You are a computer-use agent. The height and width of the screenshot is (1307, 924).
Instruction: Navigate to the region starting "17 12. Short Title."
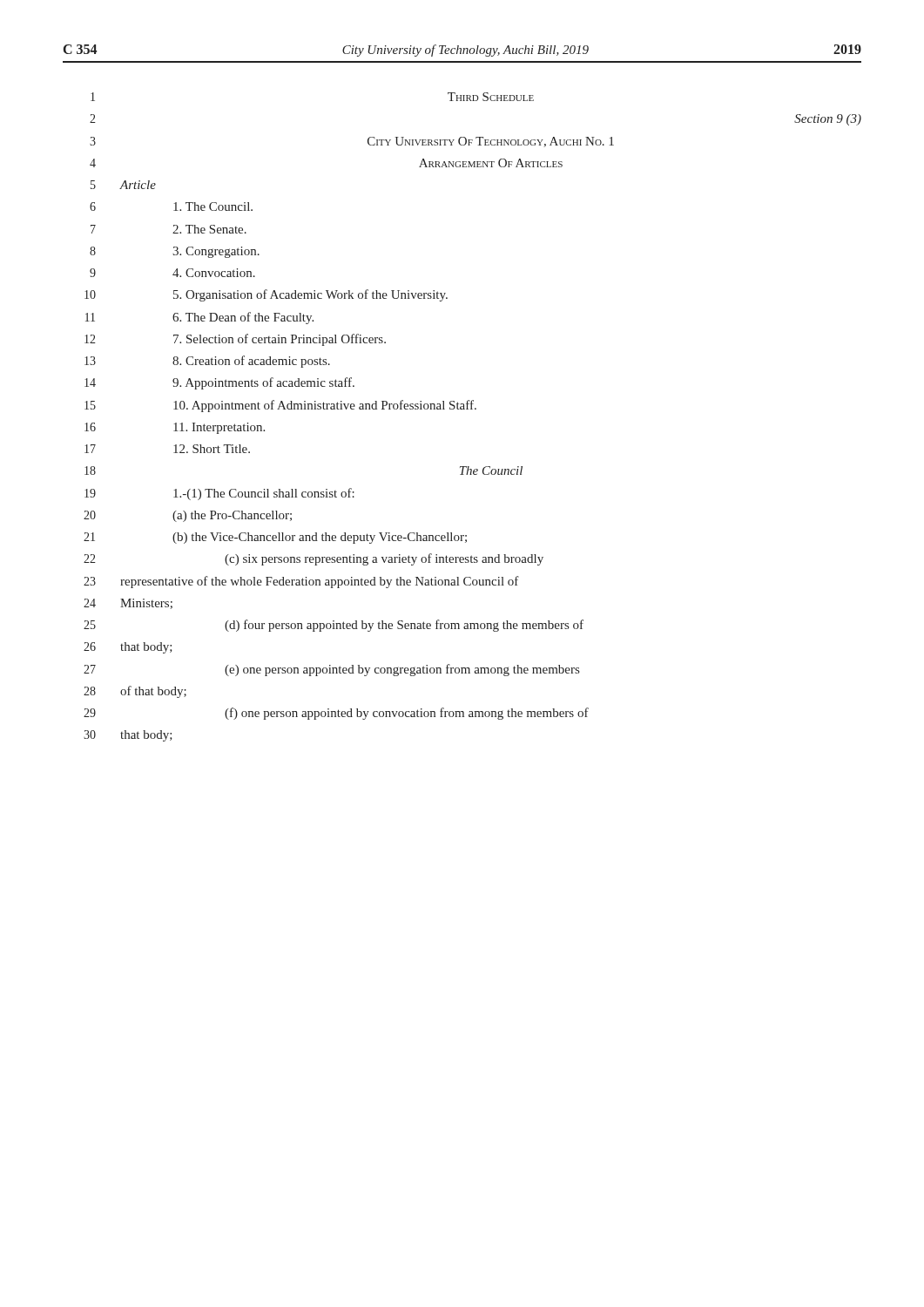pyautogui.click(x=94, y=448)
